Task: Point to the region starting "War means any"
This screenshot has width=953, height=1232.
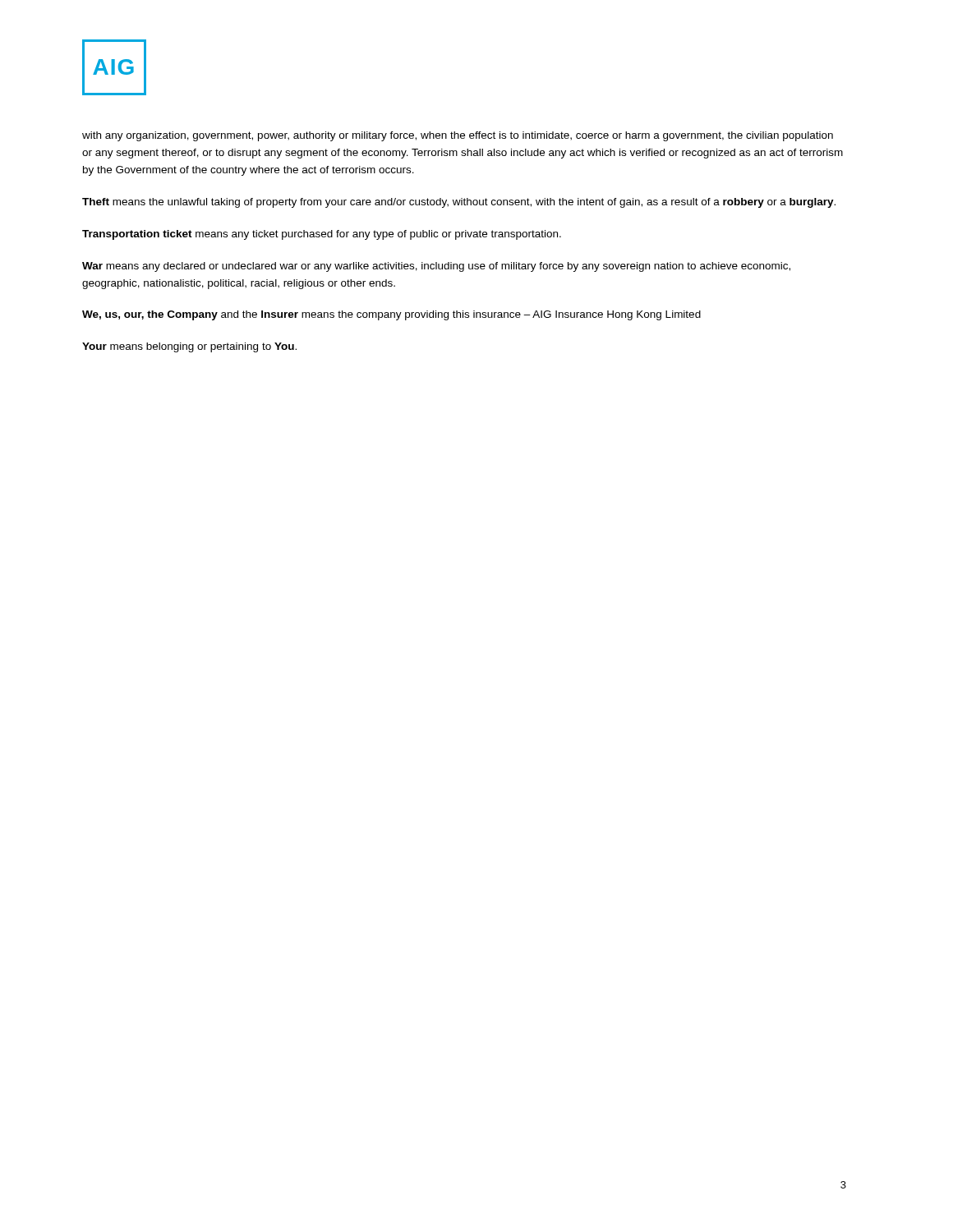Action: (437, 274)
